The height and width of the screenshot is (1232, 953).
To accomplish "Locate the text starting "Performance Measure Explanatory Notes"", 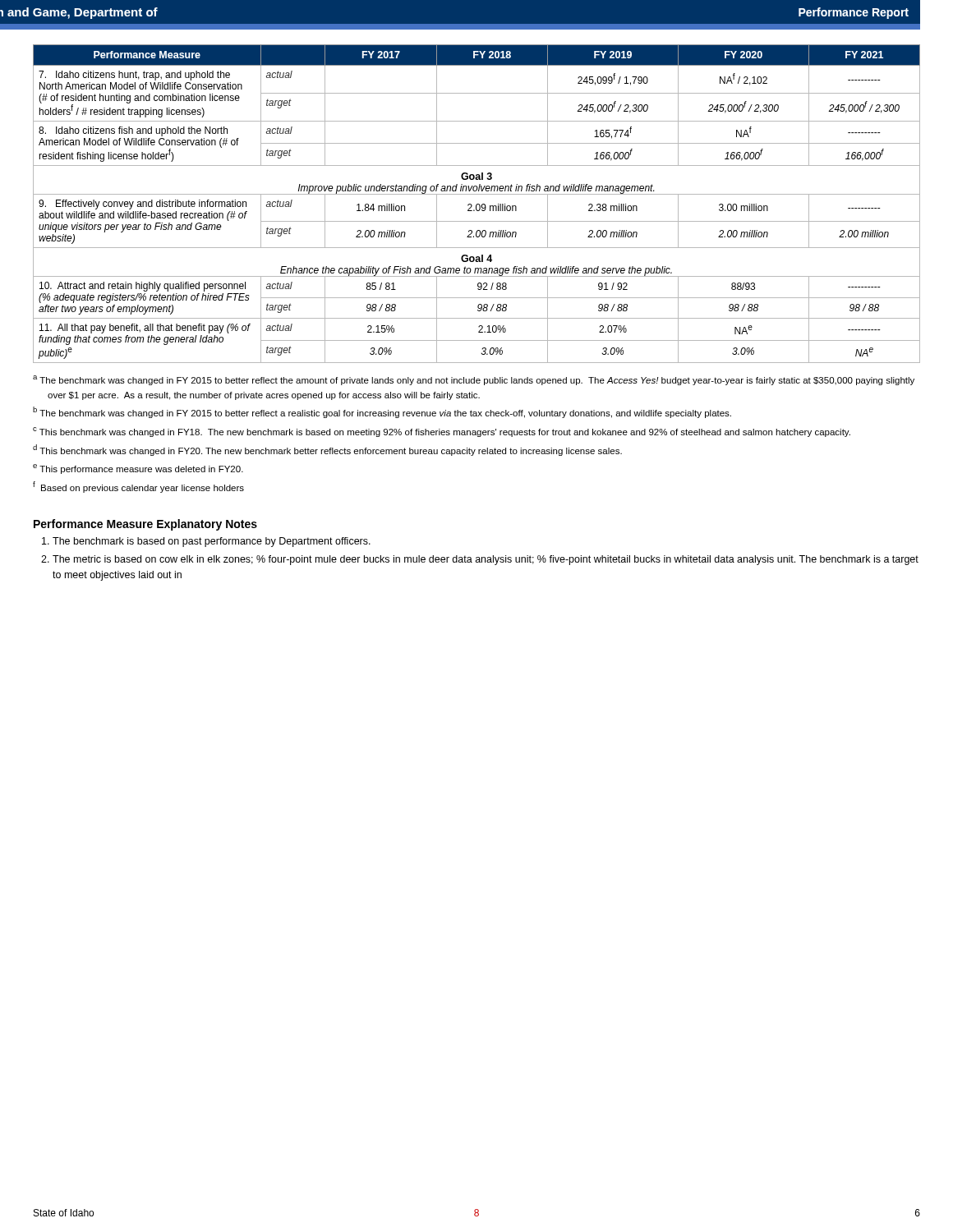I will [145, 525].
